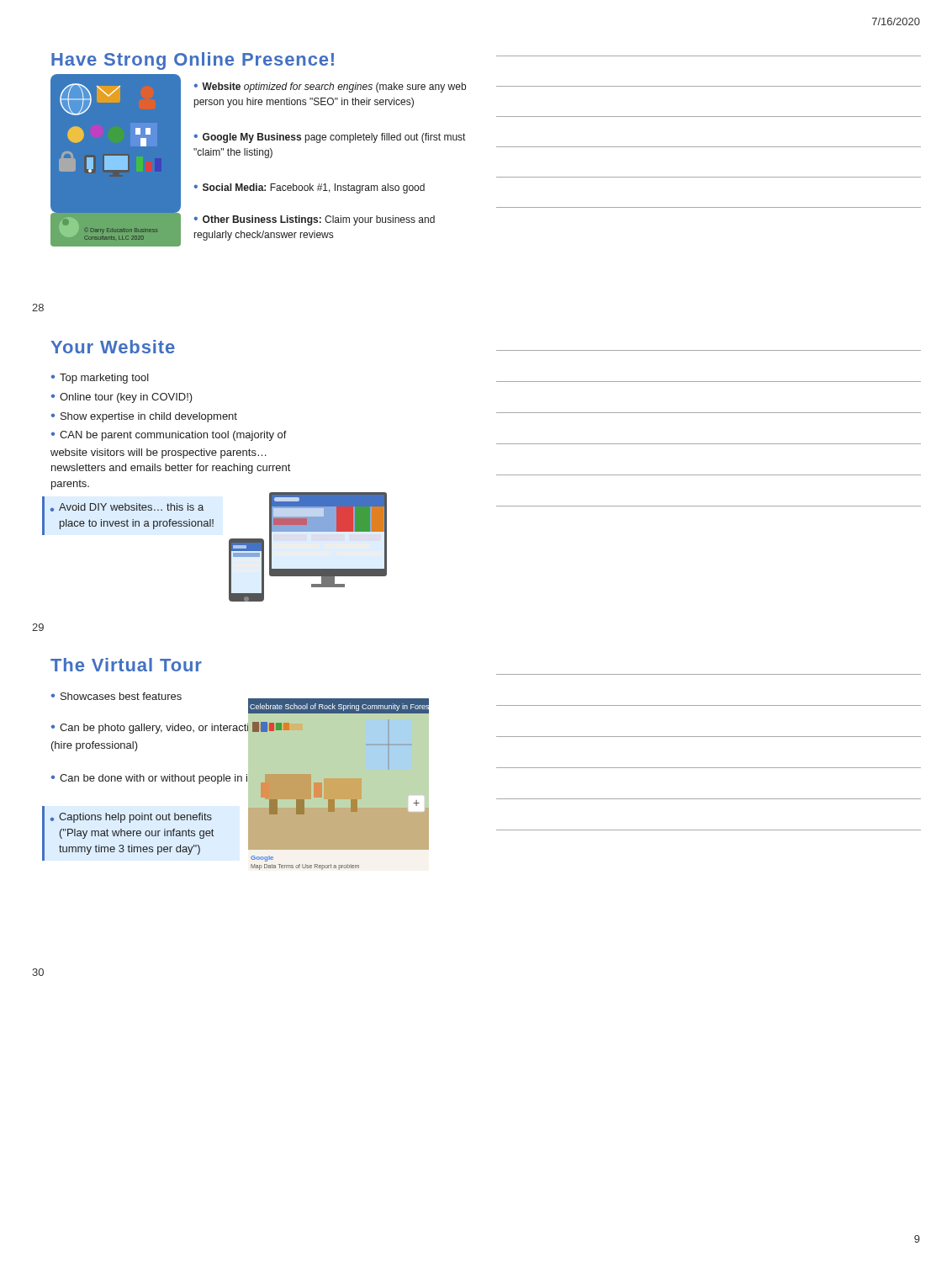Image resolution: width=952 pixels, height=1262 pixels.
Task: Where is the passage that starts "• Captions help point out"?
Action: click(142, 833)
